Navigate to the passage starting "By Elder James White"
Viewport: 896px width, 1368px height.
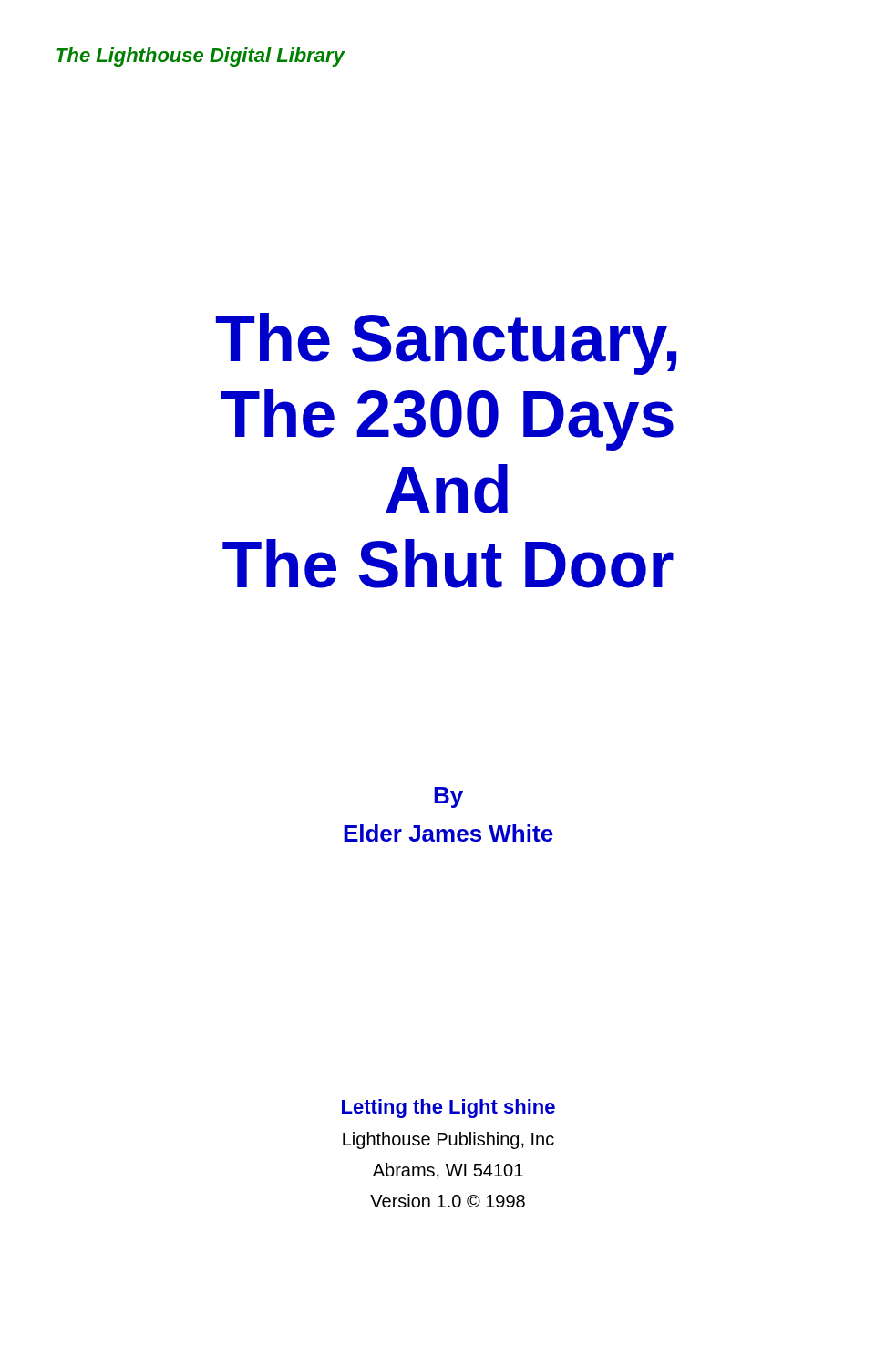point(448,814)
